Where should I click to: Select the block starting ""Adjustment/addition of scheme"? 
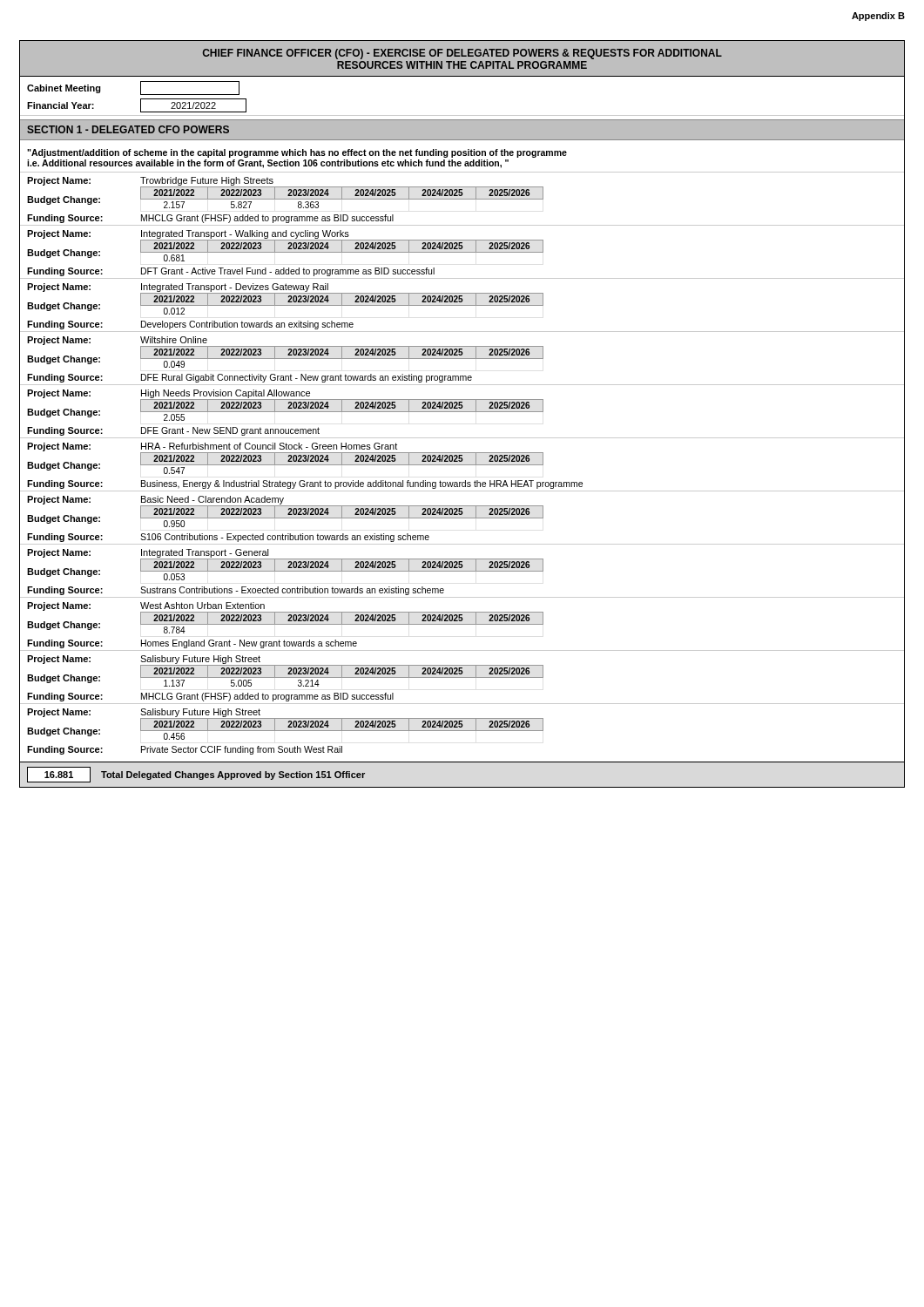click(x=297, y=158)
